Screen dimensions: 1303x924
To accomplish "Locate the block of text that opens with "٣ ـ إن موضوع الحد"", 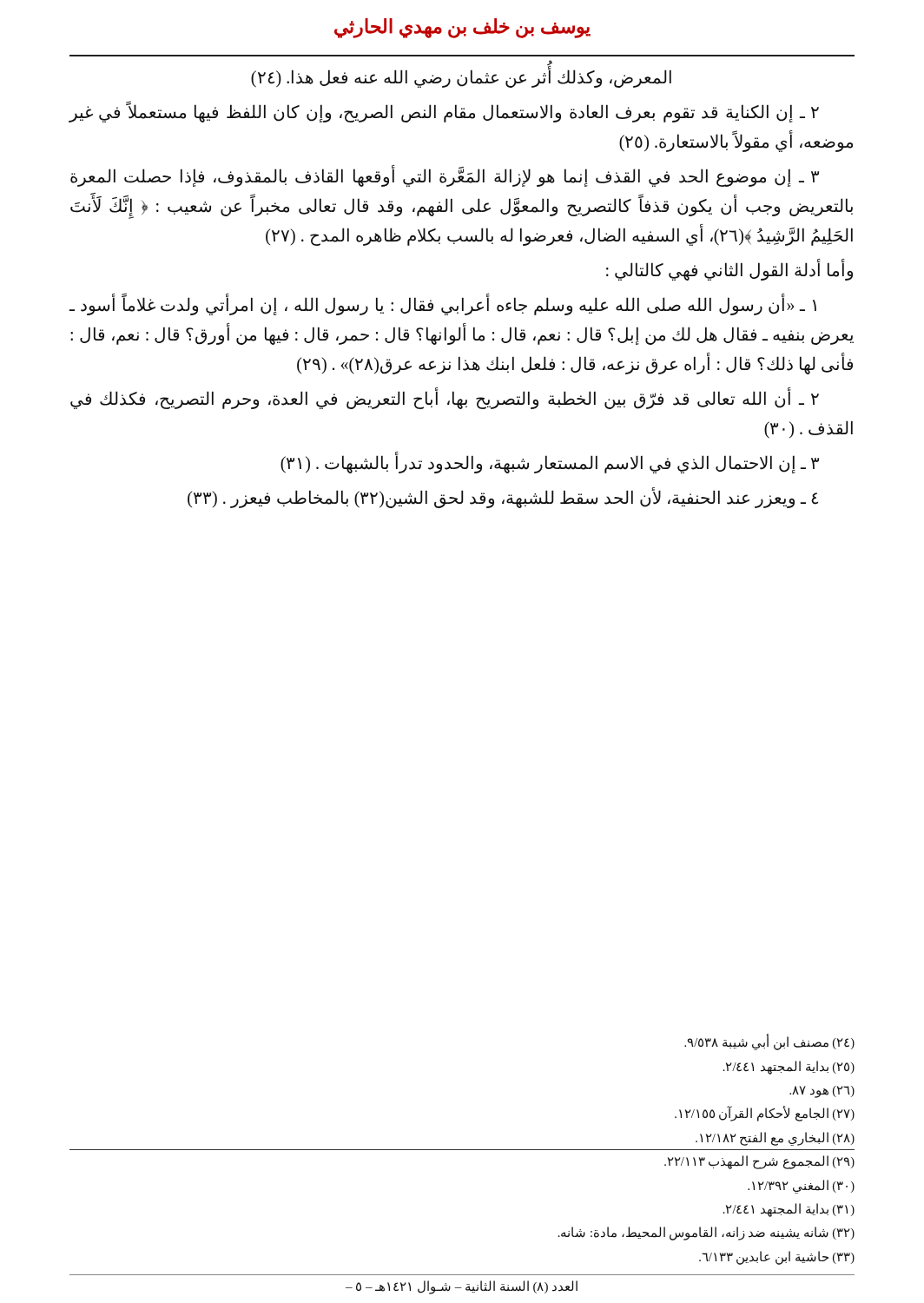I will tap(462, 206).
